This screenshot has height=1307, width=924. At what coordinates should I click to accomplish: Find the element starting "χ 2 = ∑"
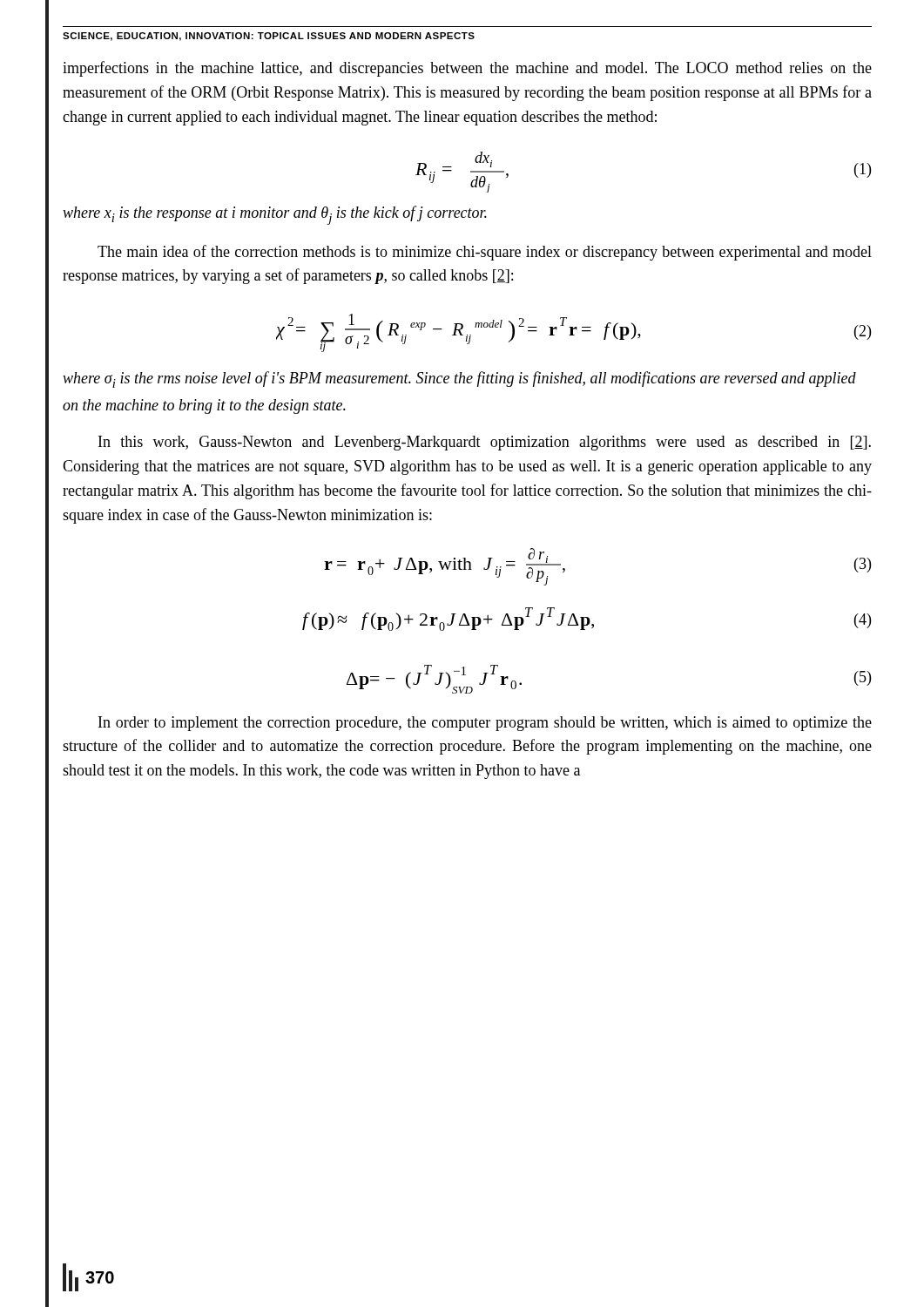tap(574, 331)
